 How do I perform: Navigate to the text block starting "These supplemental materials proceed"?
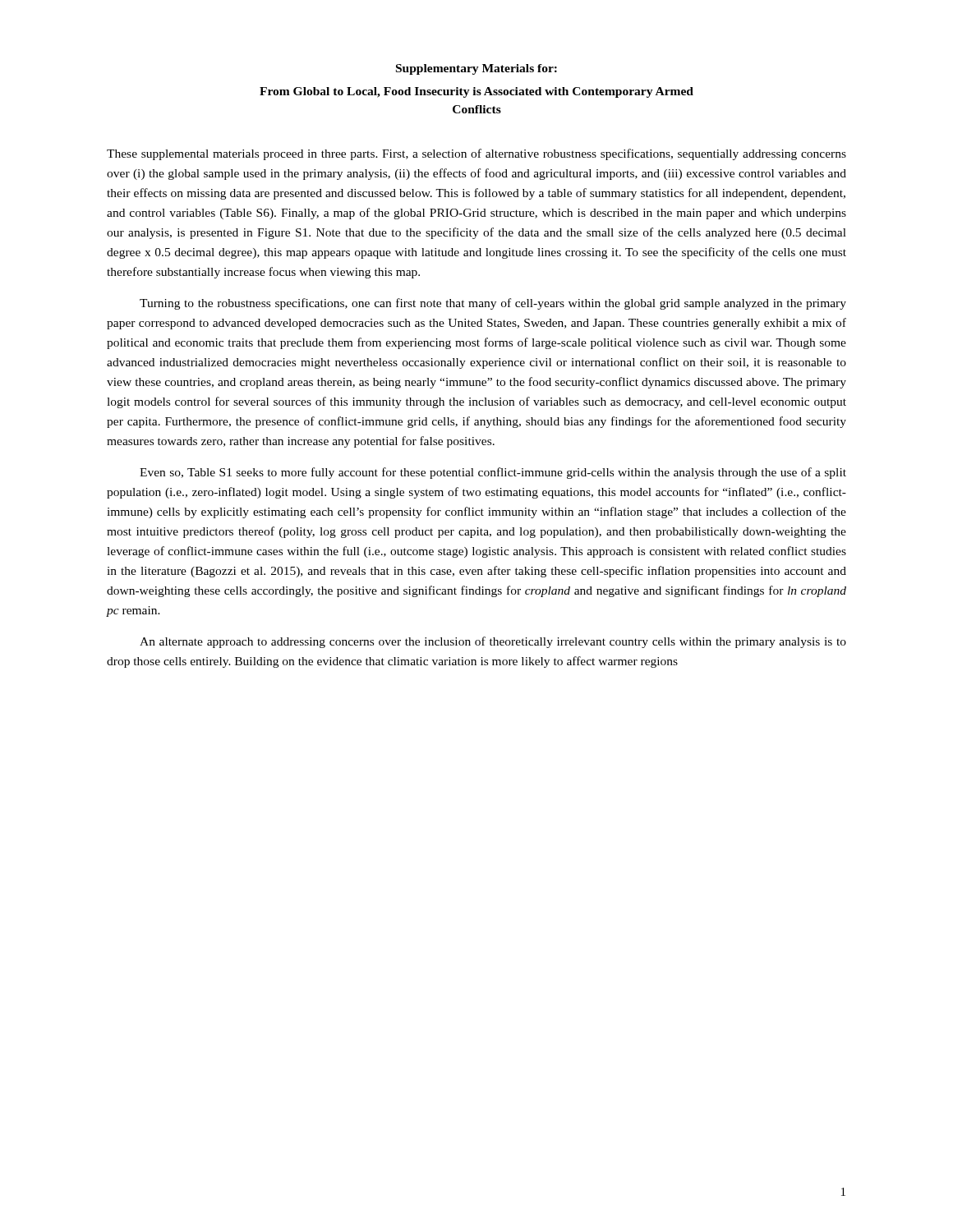click(476, 212)
